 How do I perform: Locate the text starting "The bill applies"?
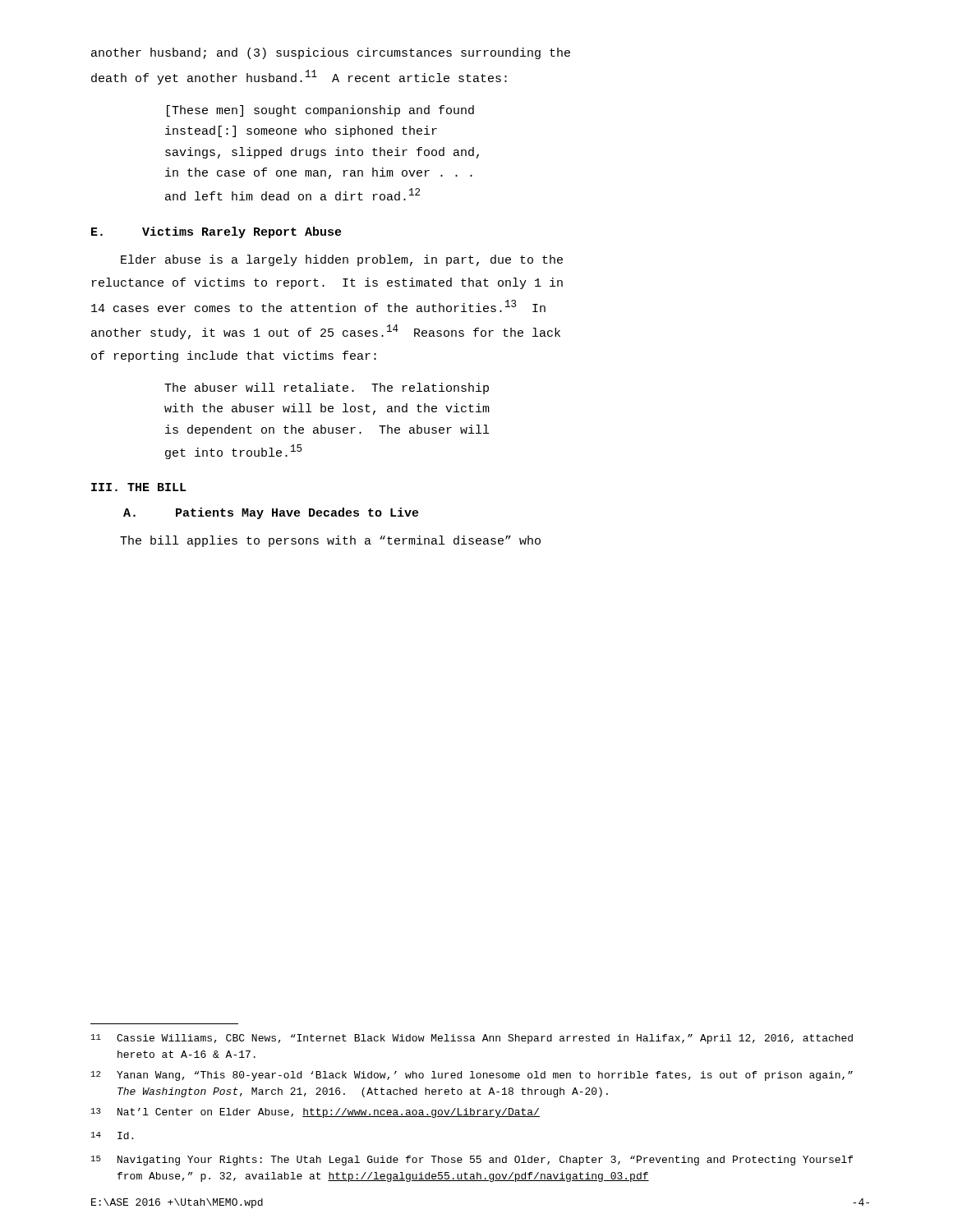click(x=316, y=541)
